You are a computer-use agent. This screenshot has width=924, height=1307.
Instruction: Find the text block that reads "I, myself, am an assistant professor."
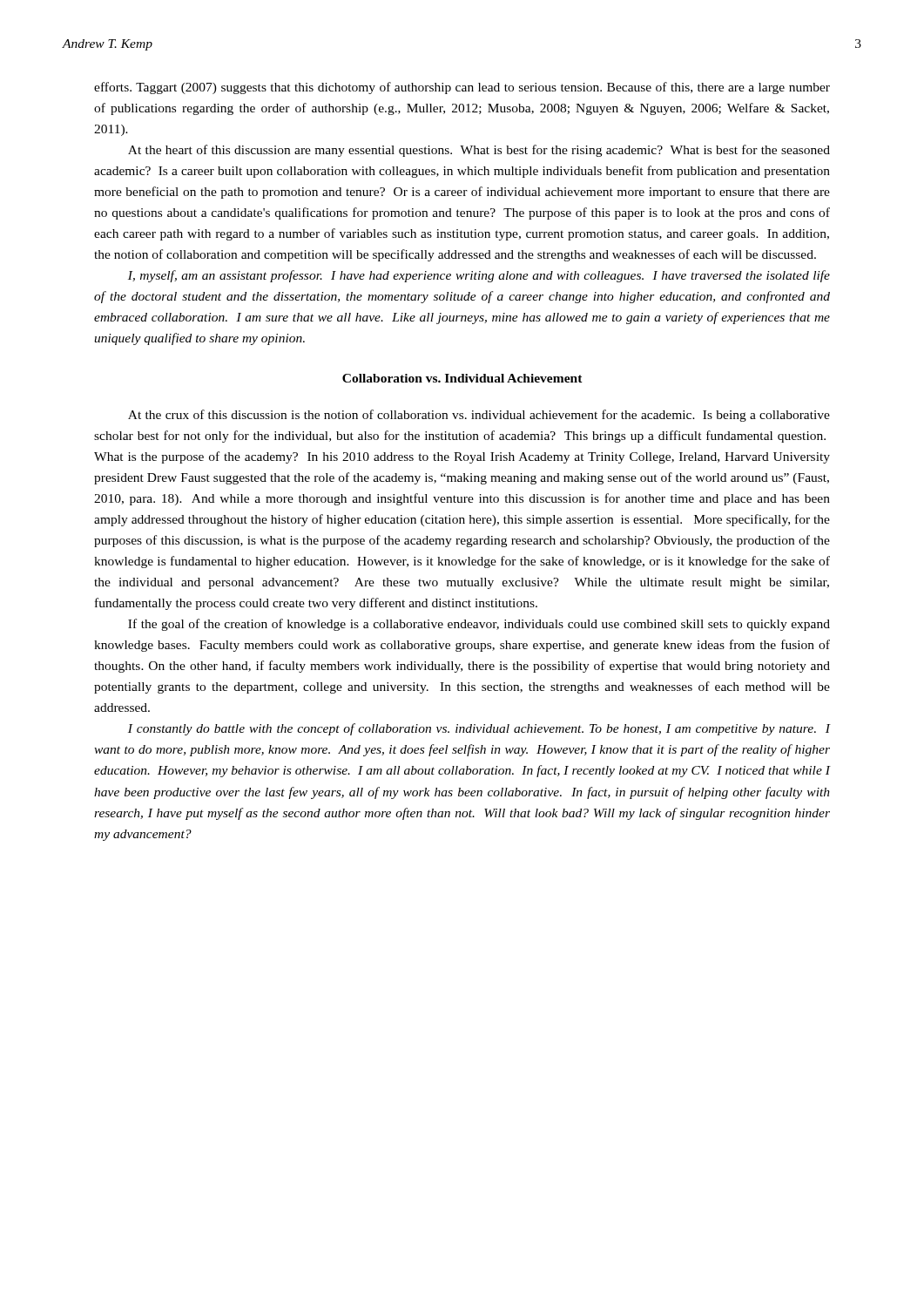[462, 307]
